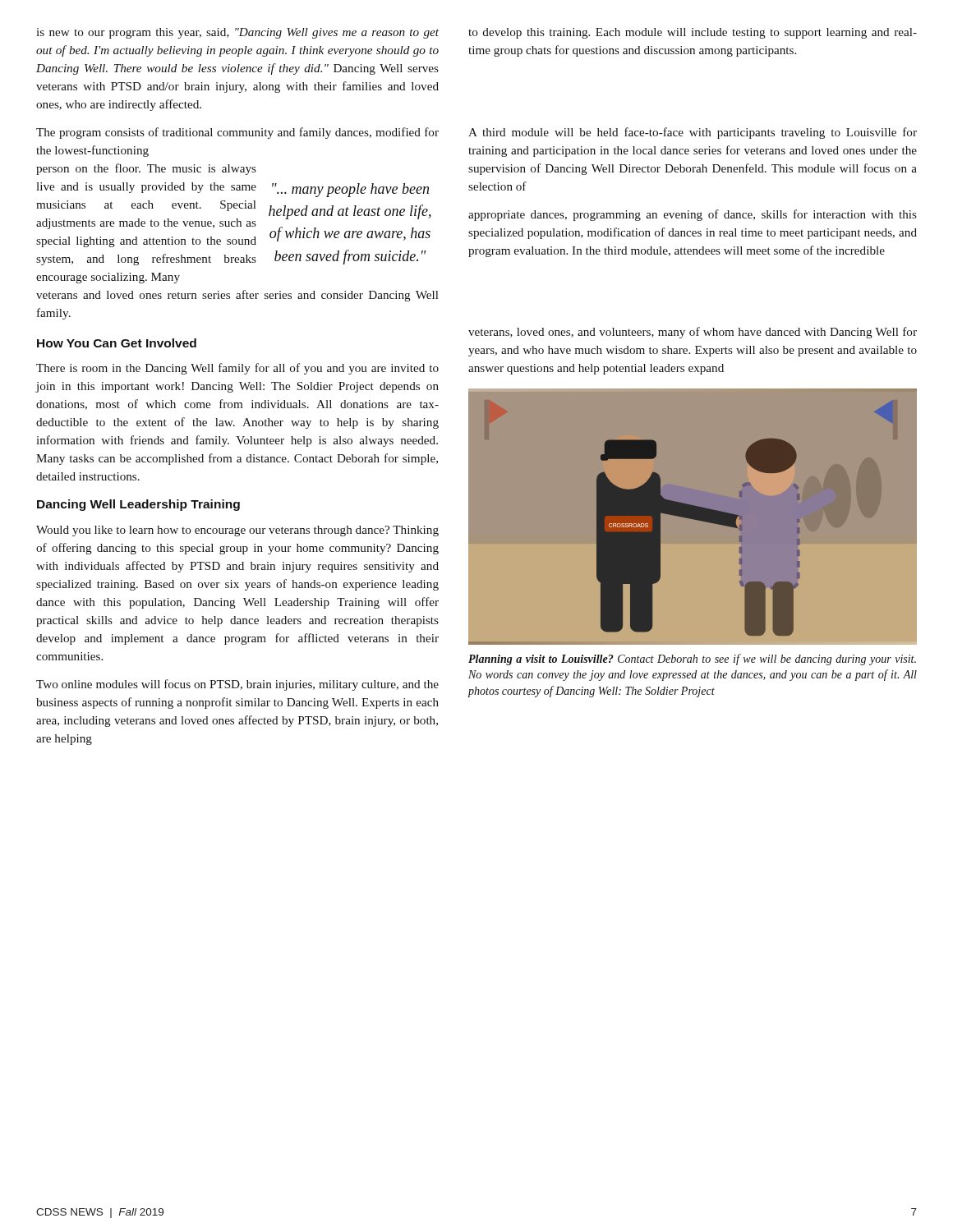Click on the caption that says "Planning a visit to Louisville? Contact"
Screen dimensions: 1232x953
[x=693, y=675]
